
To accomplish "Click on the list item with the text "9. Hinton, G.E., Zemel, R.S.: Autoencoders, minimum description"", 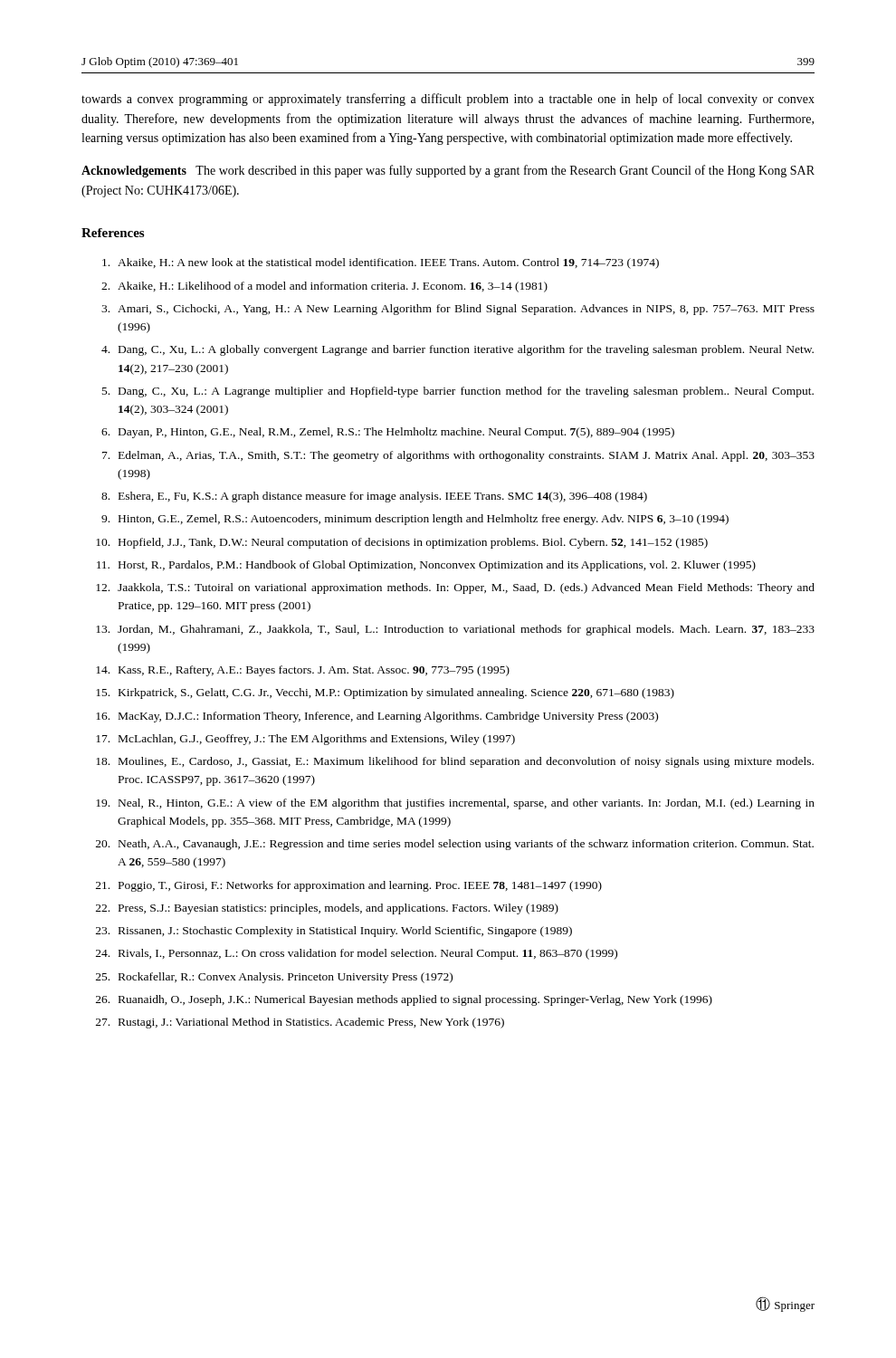I will point(448,519).
